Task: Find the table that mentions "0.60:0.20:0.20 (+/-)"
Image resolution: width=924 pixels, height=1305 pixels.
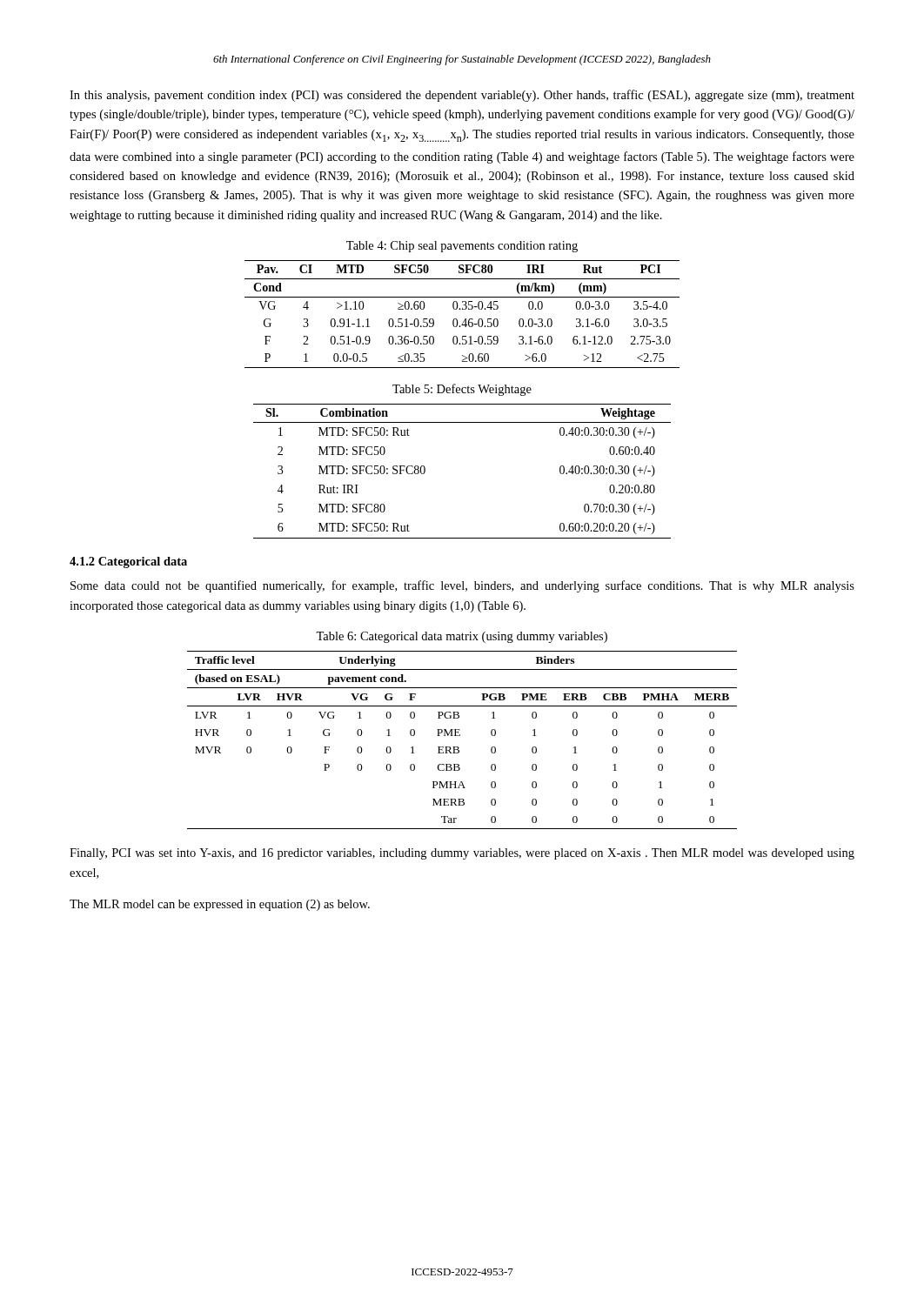Action: pyautogui.click(x=462, y=471)
